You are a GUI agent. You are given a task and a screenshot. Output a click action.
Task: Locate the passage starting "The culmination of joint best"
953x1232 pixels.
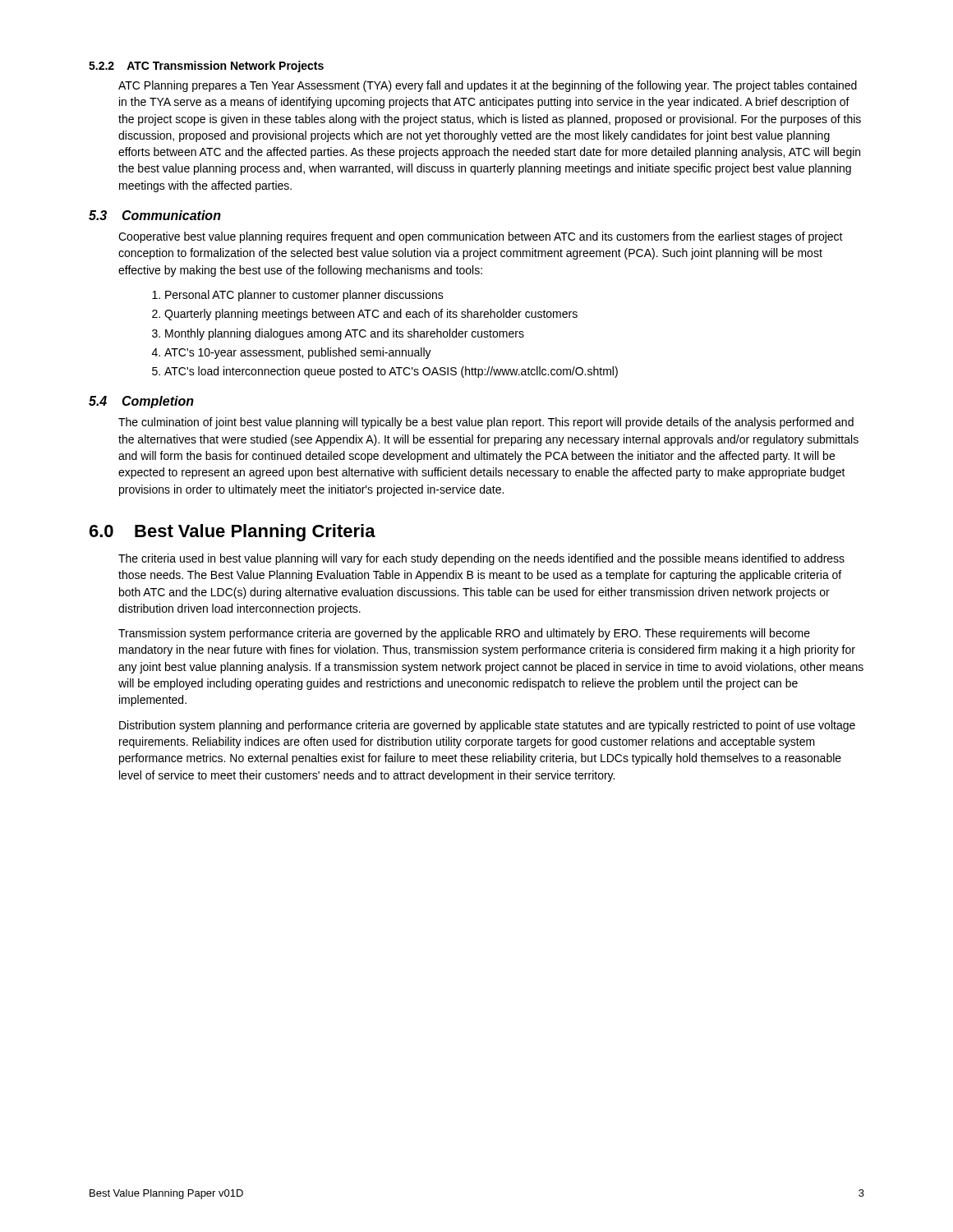click(x=491, y=456)
